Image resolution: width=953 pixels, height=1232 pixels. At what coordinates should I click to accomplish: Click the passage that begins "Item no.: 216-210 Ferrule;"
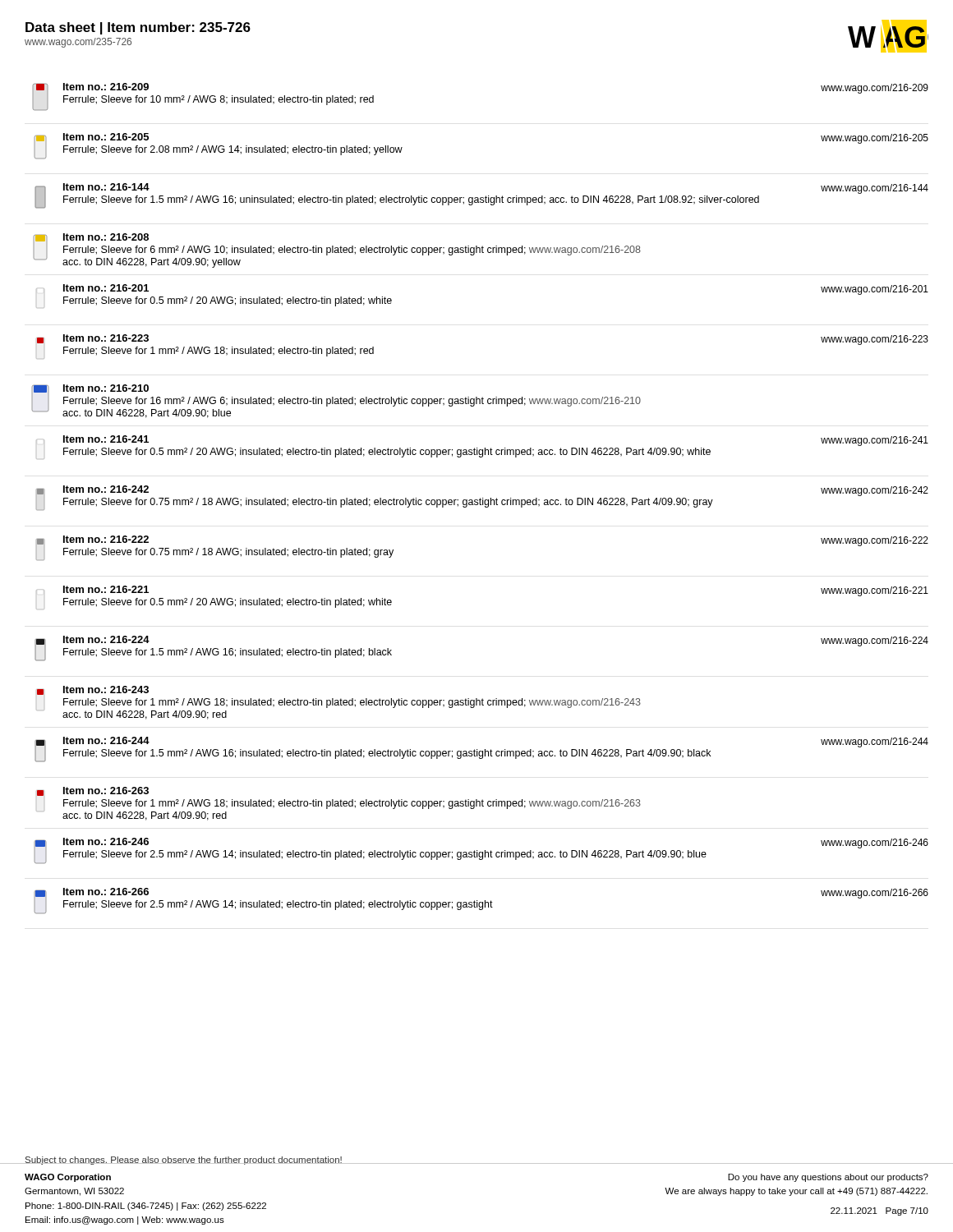click(476, 400)
